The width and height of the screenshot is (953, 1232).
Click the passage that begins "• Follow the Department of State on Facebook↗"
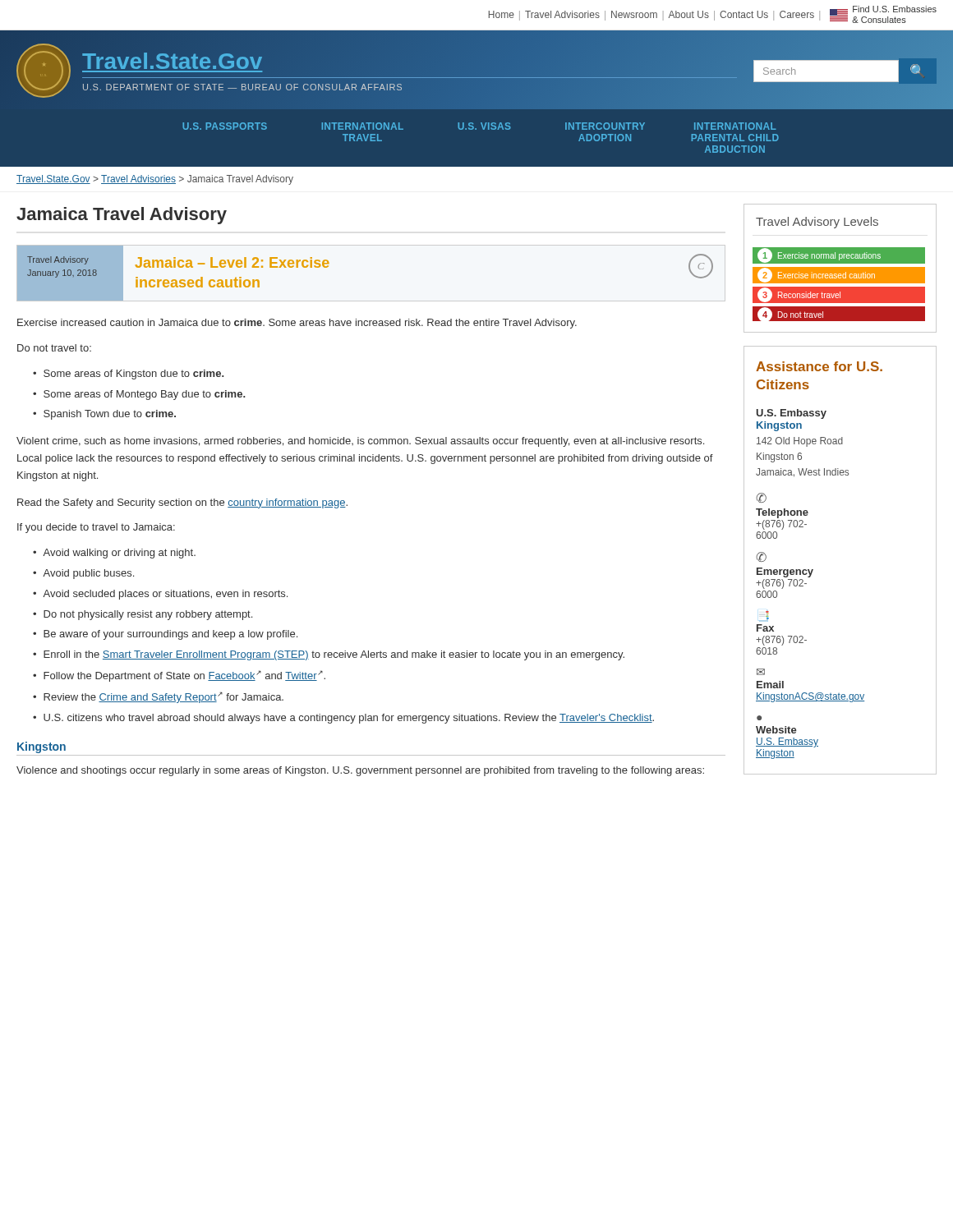[180, 676]
